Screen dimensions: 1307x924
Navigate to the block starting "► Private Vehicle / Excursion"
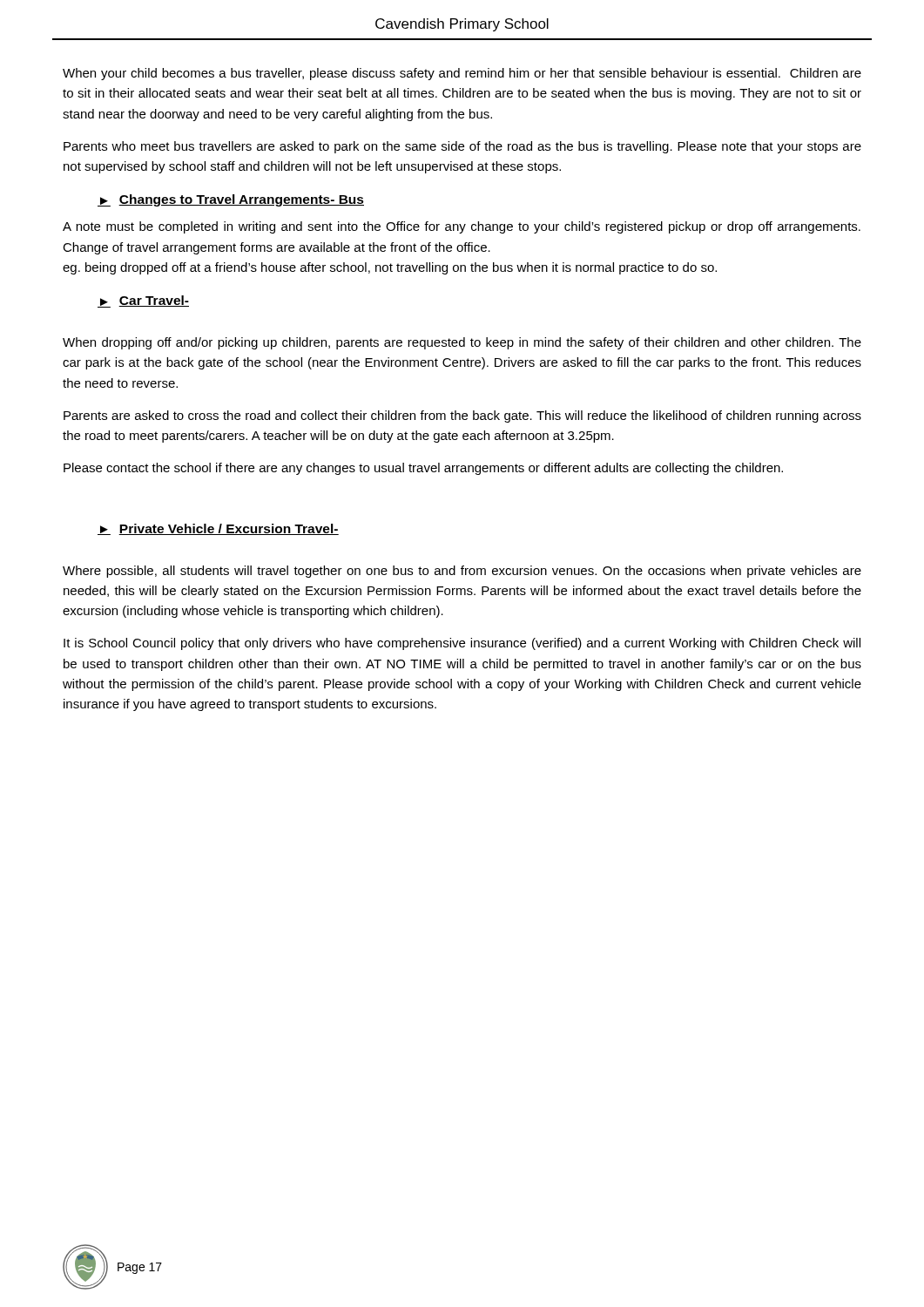pos(218,528)
